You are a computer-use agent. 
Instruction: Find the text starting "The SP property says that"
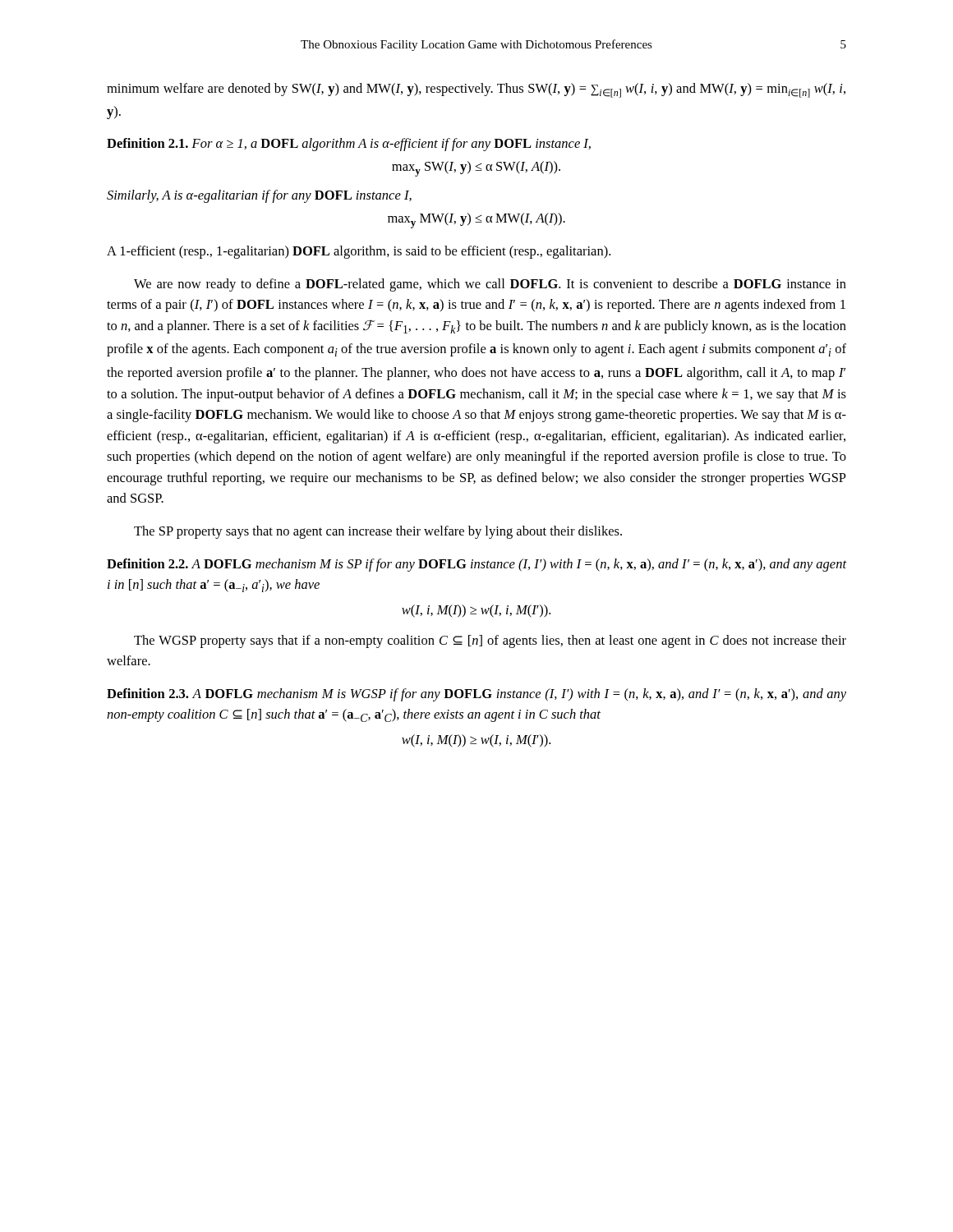pyautogui.click(x=476, y=531)
